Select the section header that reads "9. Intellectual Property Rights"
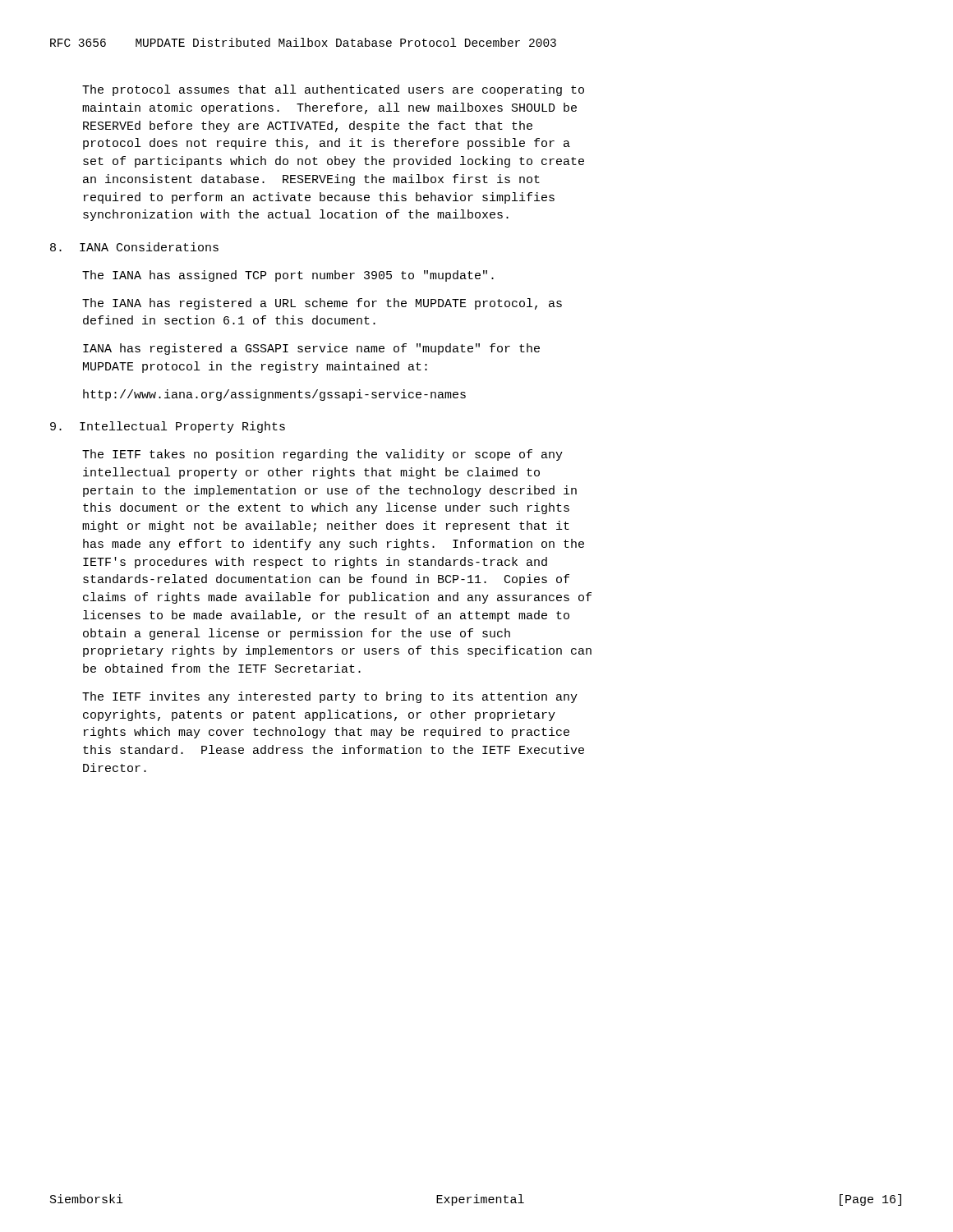The image size is (953, 1232). [168, 428]
